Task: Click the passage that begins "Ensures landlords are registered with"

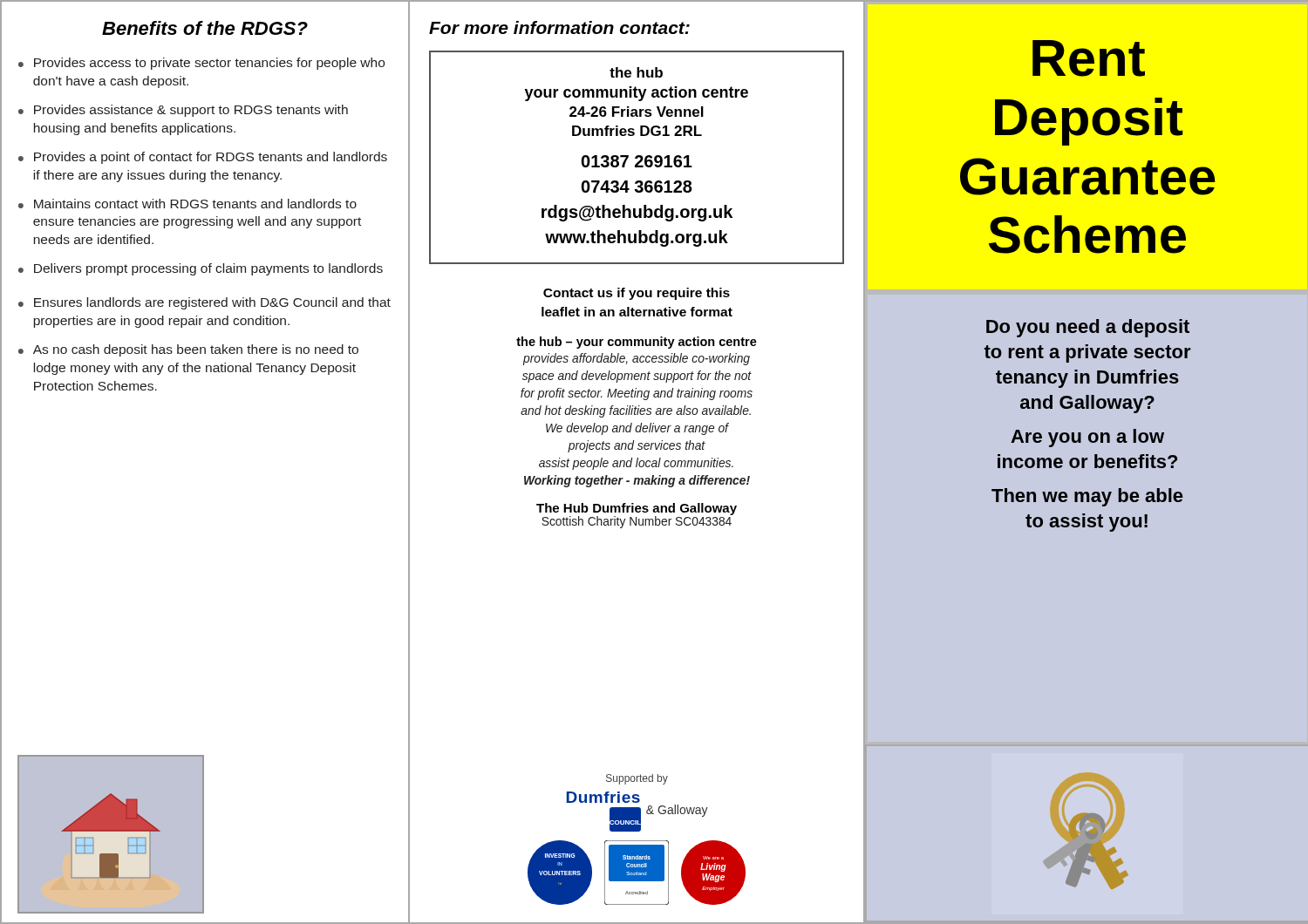Action: click(212, 311)
